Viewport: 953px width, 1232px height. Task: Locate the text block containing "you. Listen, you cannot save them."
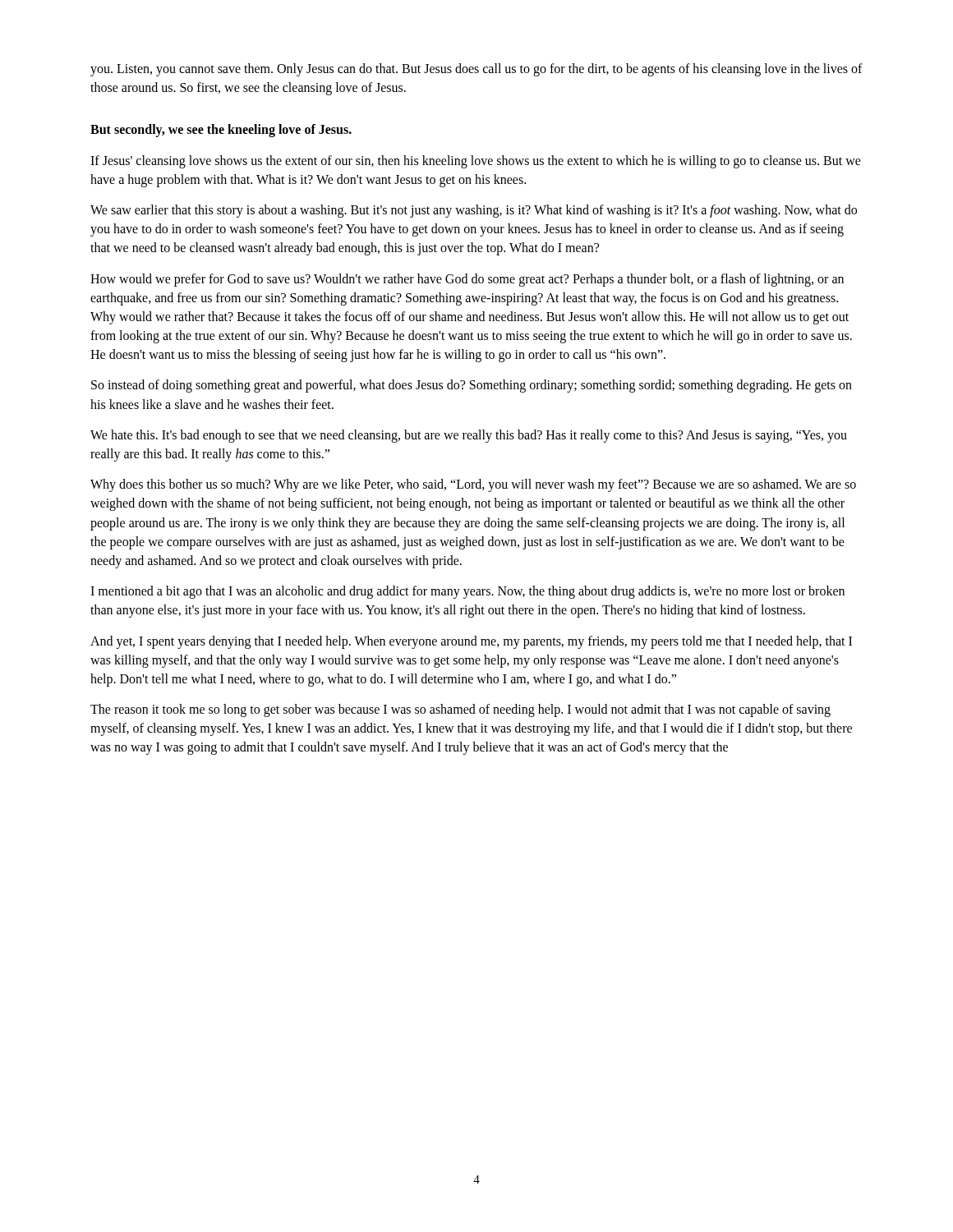(x=476, y=78)
